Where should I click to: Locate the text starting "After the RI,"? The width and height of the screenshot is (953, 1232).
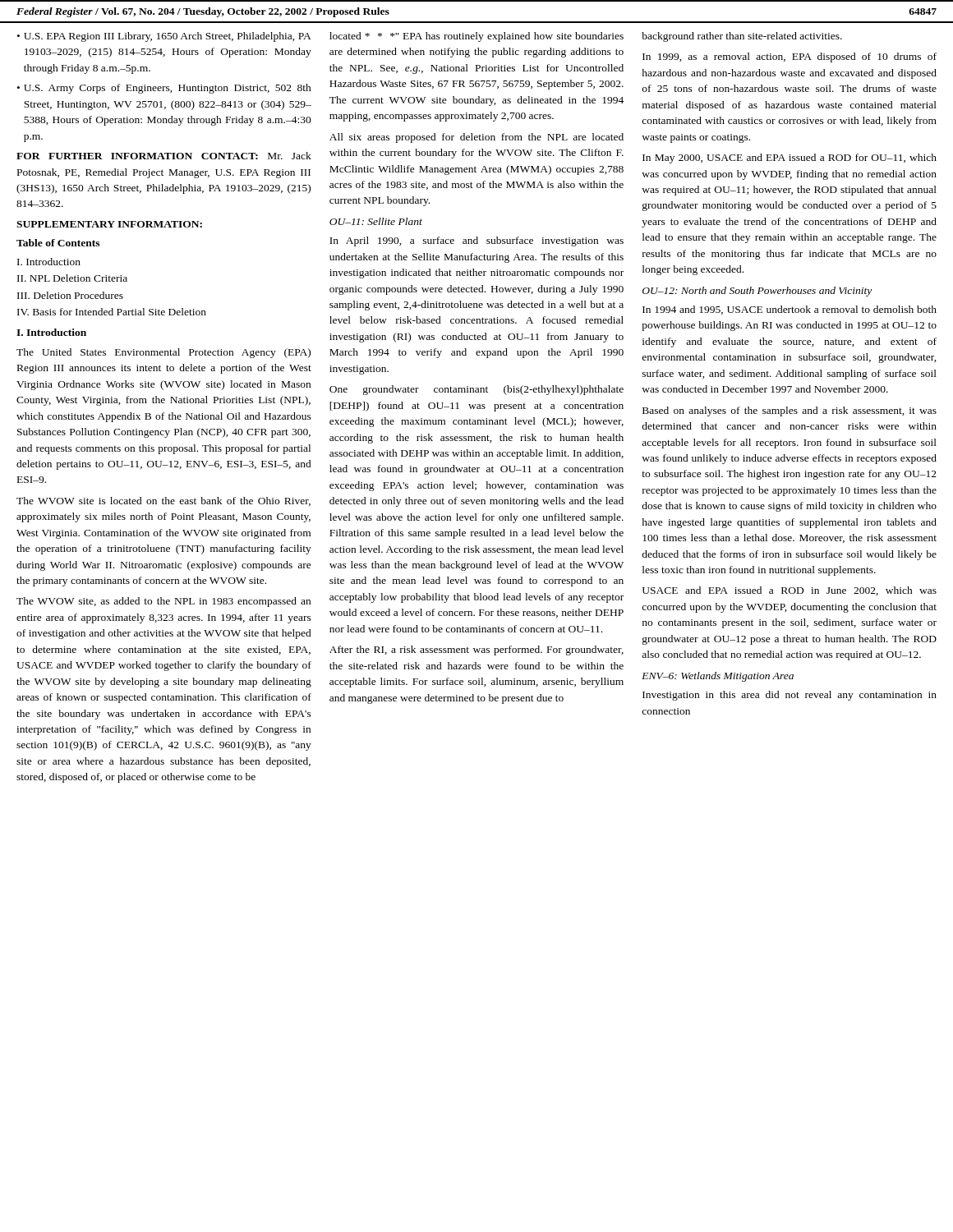point(476,673)
